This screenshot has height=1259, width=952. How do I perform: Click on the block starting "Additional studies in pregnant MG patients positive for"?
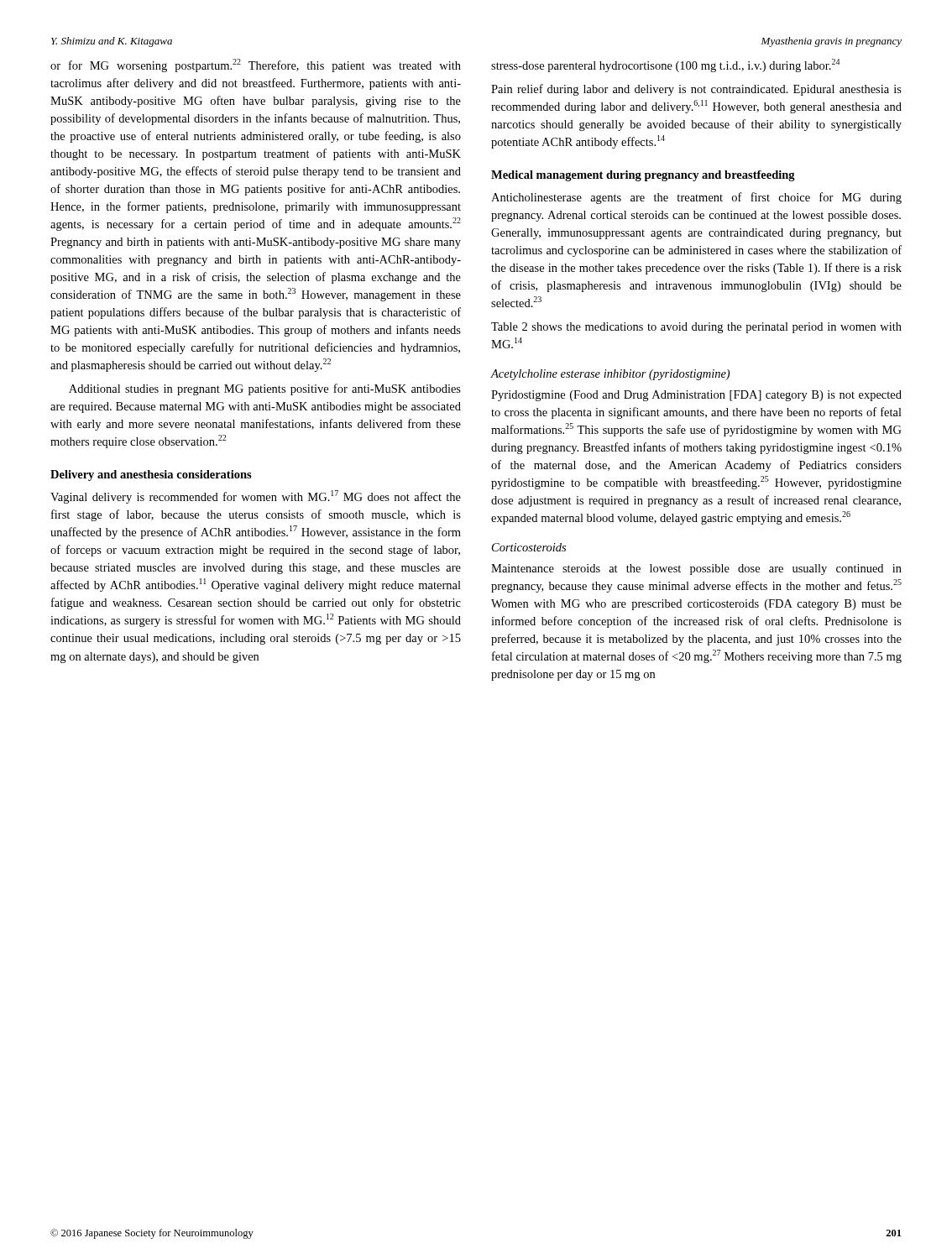pos(256,416)
